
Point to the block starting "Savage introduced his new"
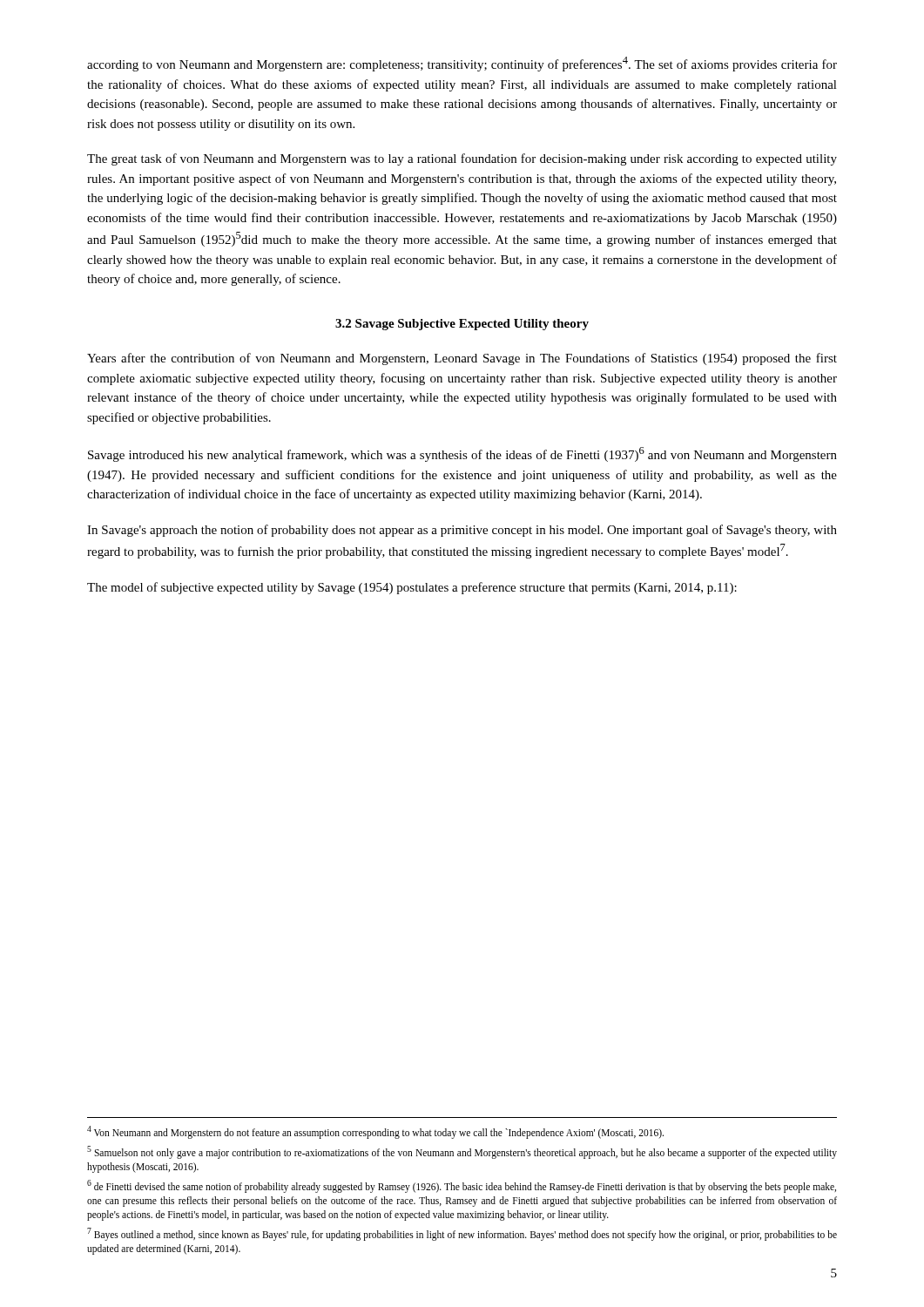(x=462, y=473)
